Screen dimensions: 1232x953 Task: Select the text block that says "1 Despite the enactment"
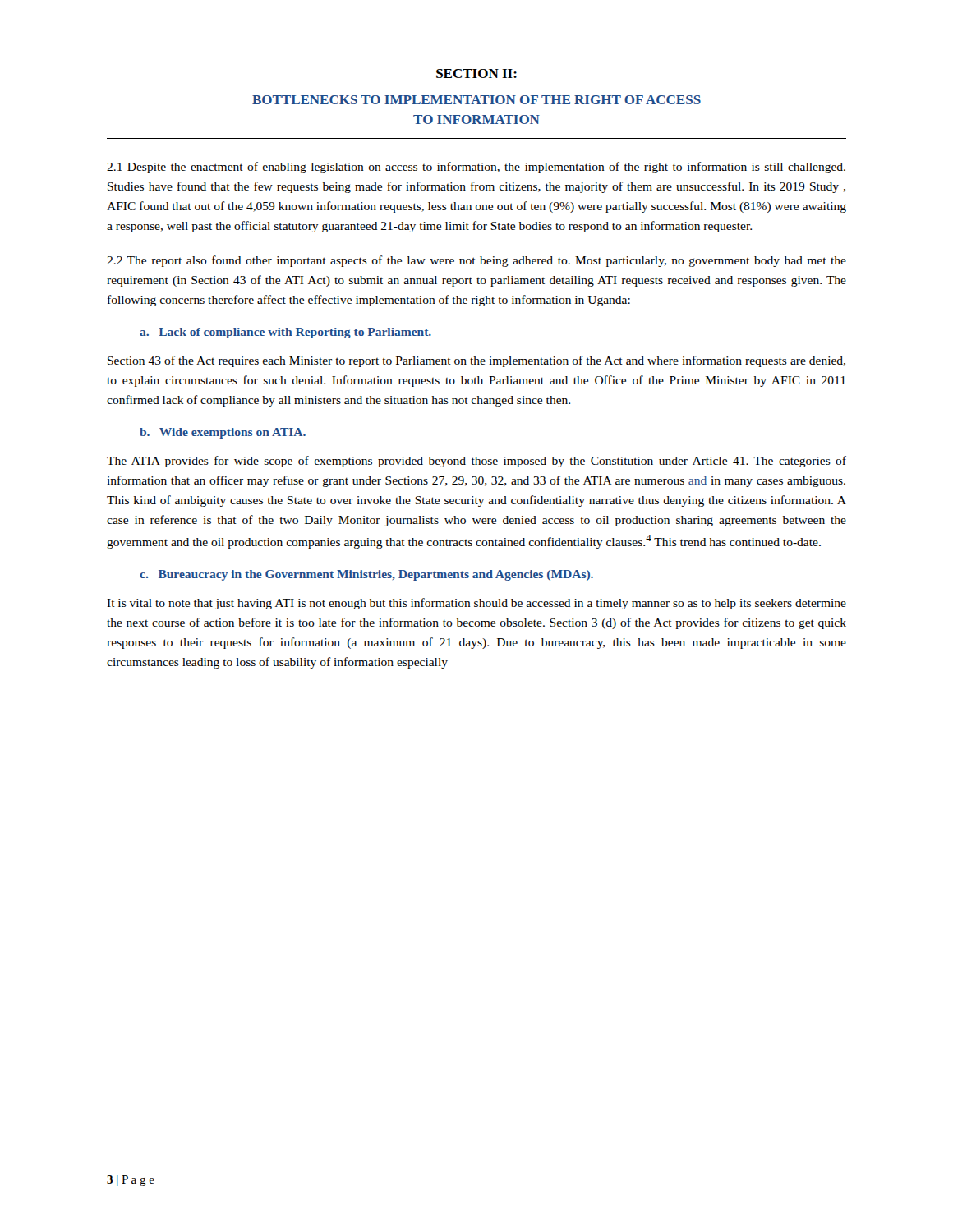click(476, 196)
